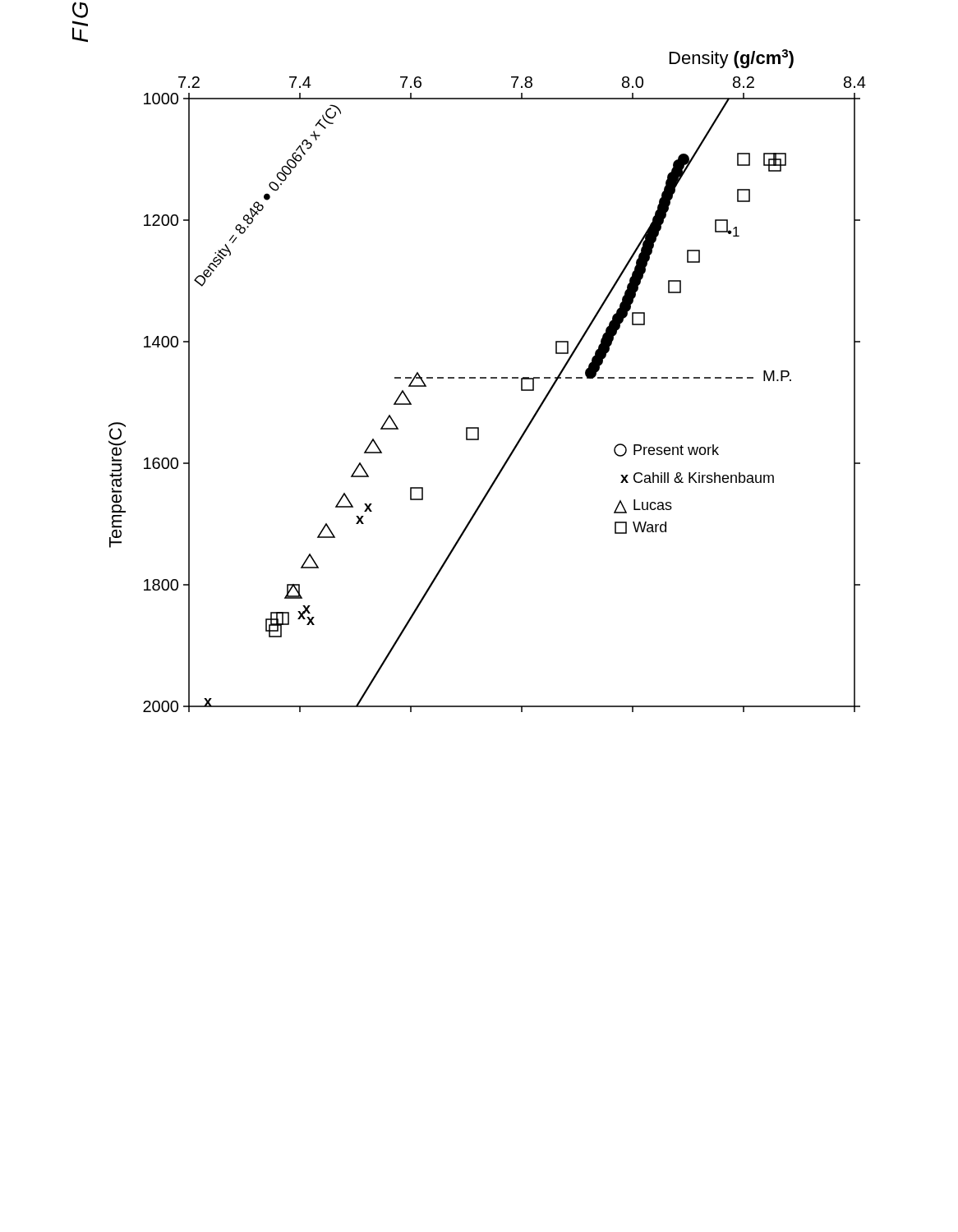Locate the continuous plot

tap(493, 411)
